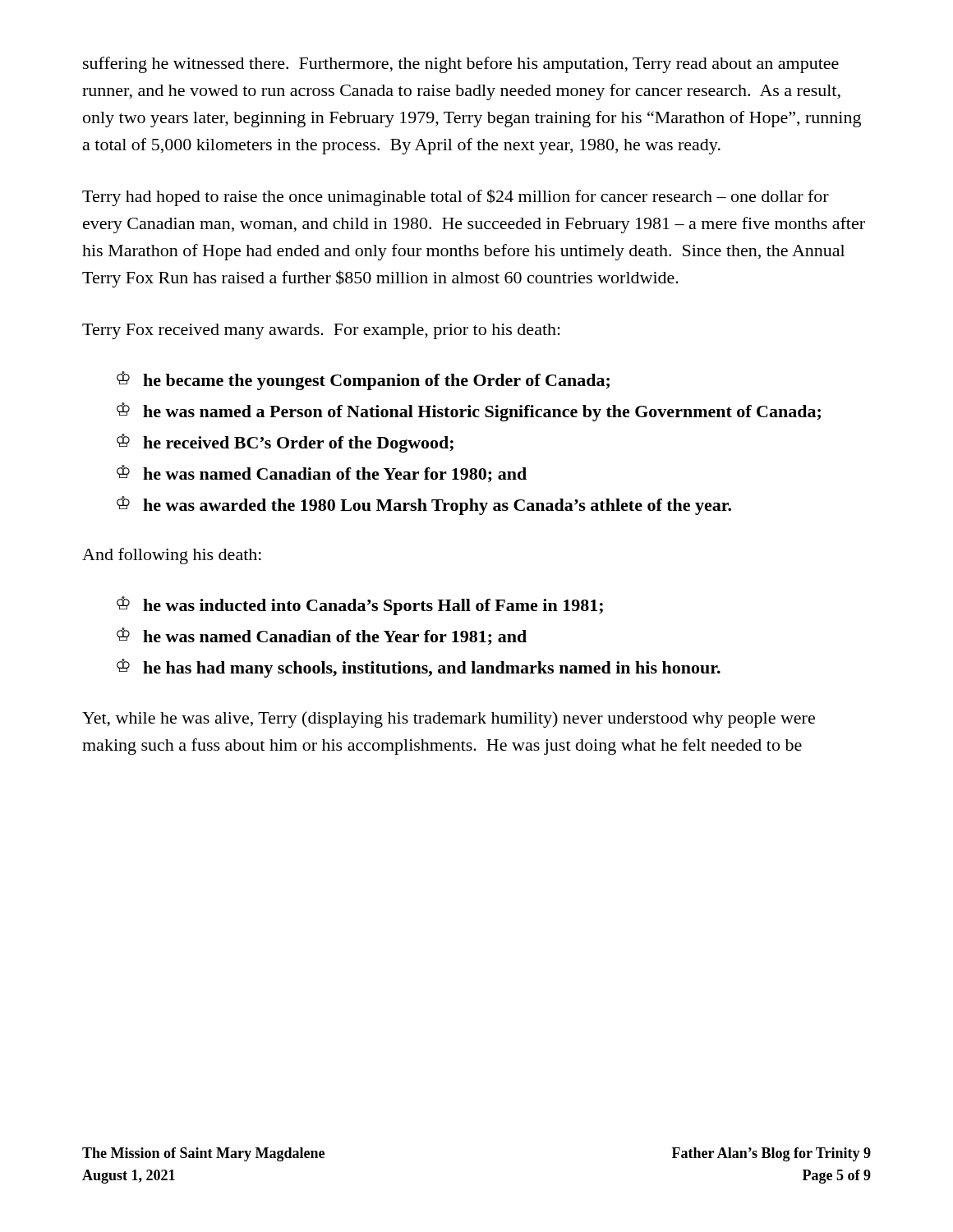This screenshot has height=1232, width=953.
Task: Where is the passage that starts "Terry Fox received many awards. For example,"?
Action: pos(322,329)
